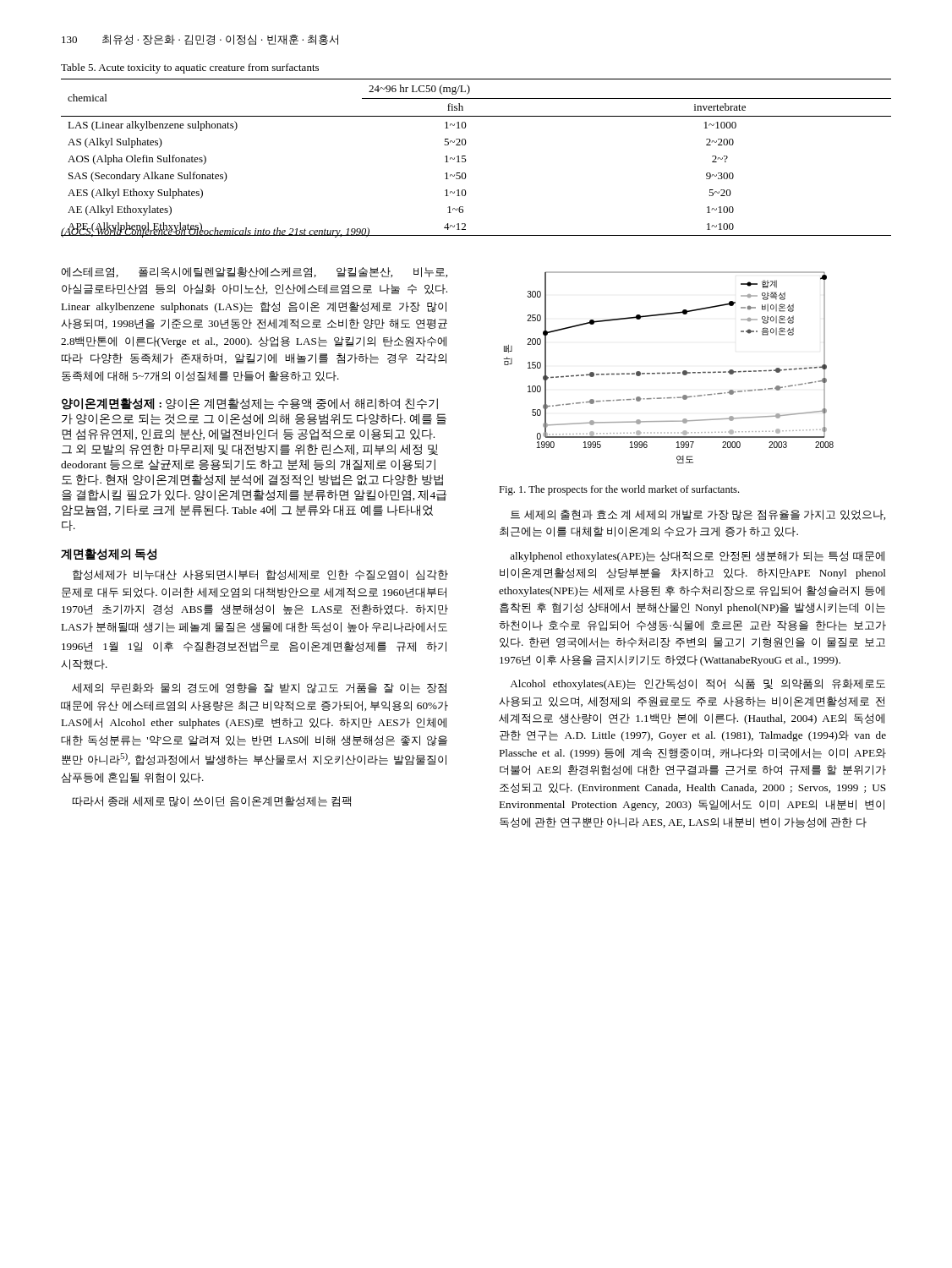
Task: Click on the table containing "AOS (Alpha Olefin"
Action: pos(476,157)
